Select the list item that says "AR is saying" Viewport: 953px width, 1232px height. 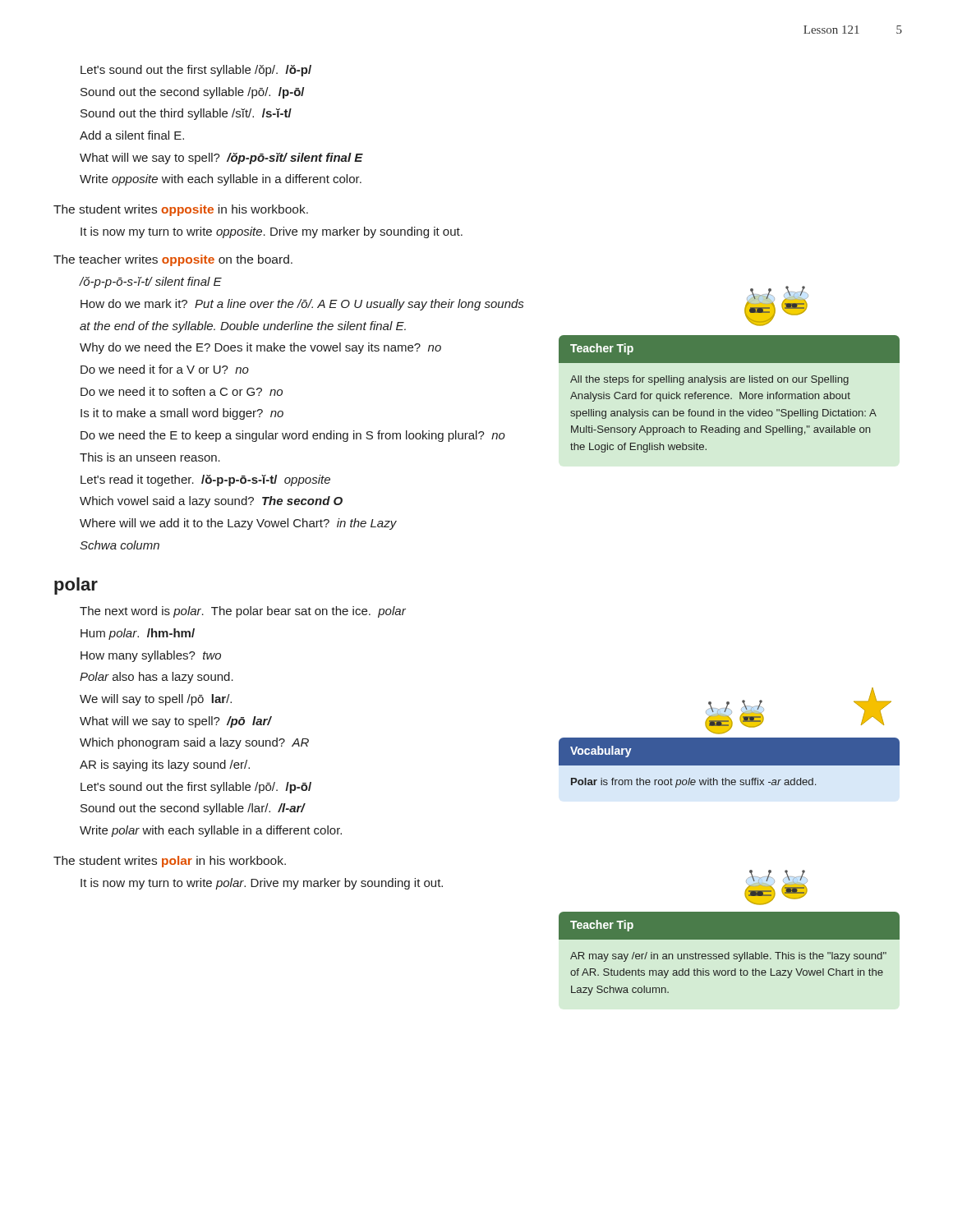pyautogui.click(x=165, y=764)
